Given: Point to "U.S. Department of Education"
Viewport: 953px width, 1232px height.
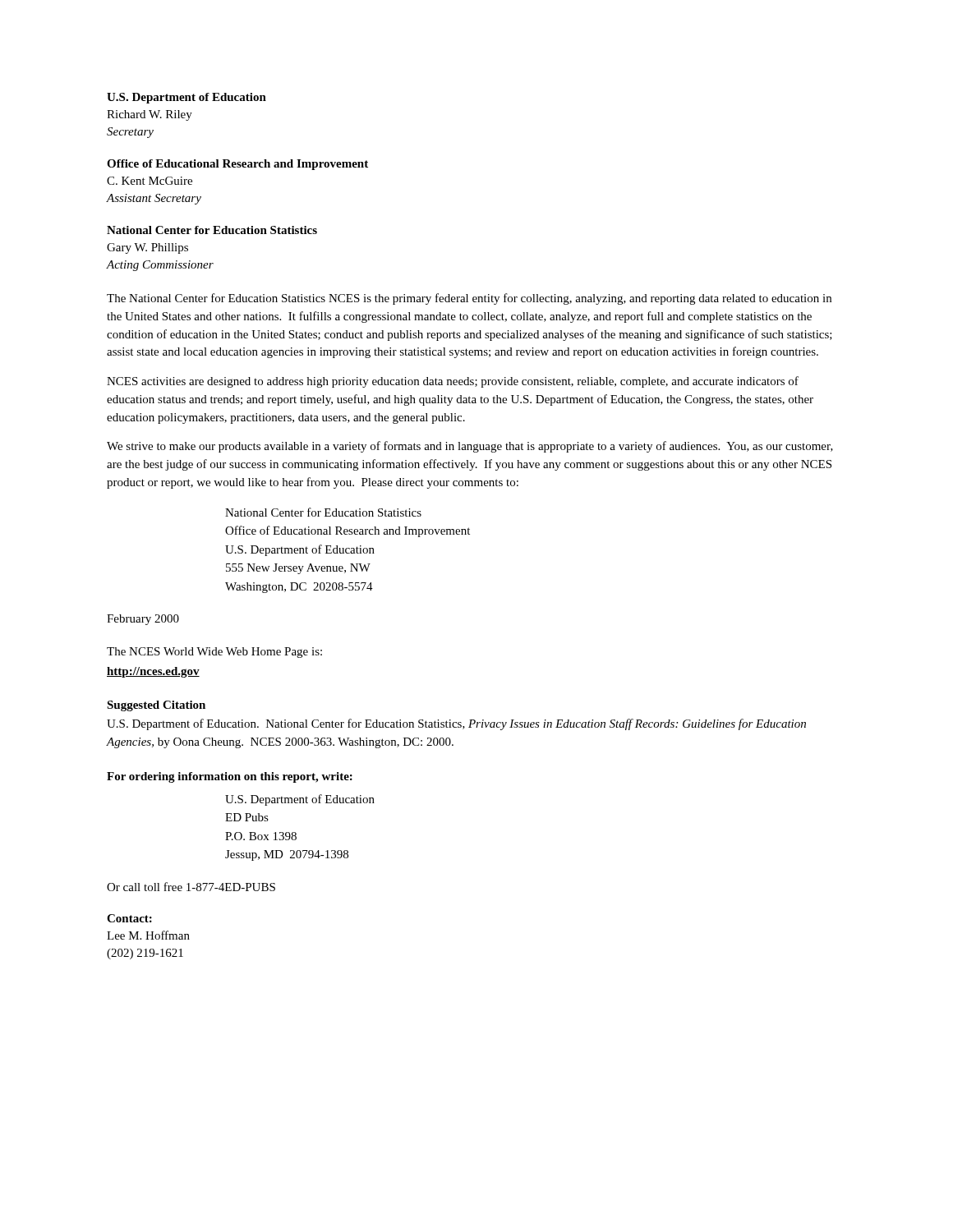Looking at the screenshot, I should (186, 97).
